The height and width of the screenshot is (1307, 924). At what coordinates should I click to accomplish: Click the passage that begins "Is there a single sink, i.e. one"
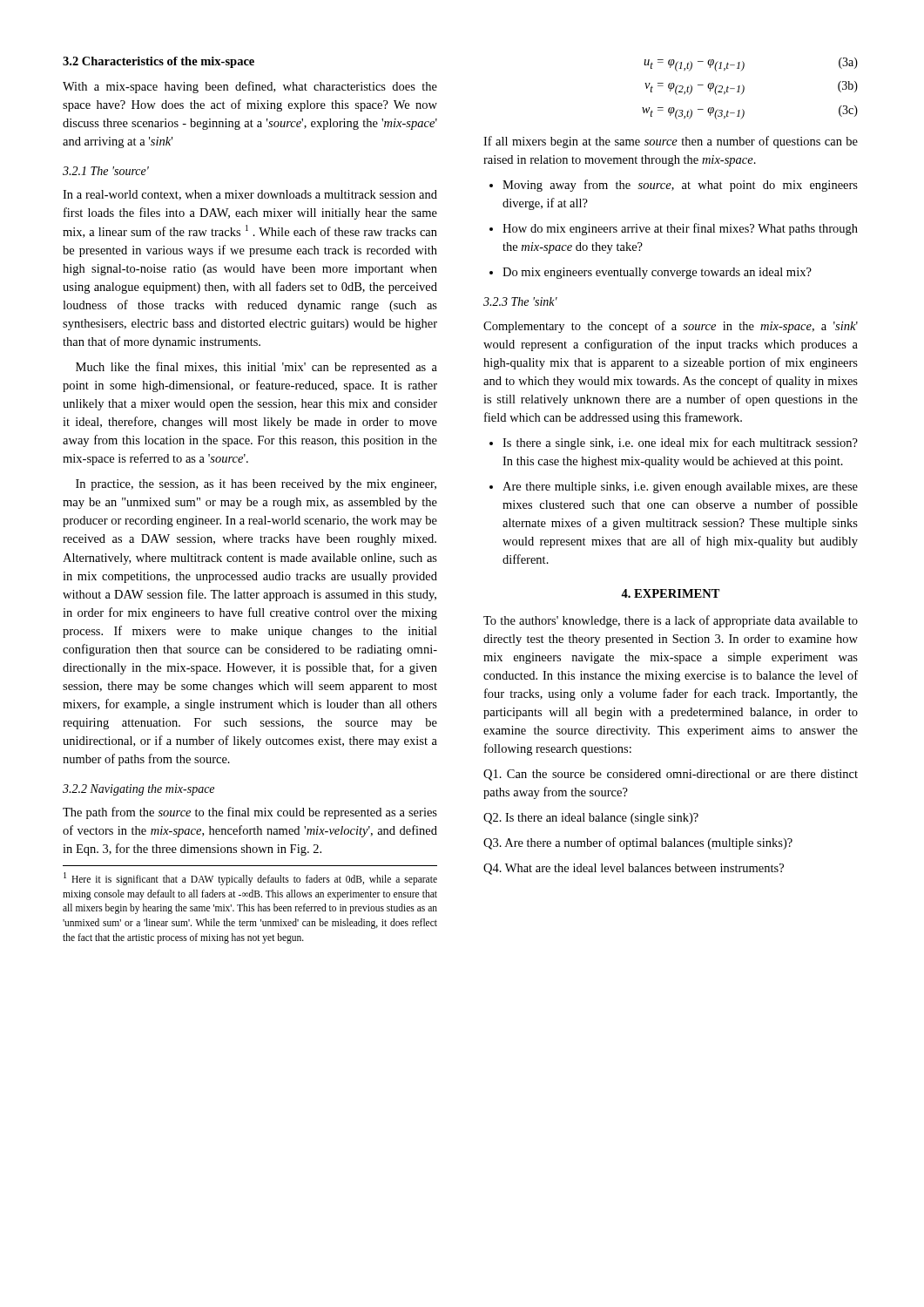click(x=671, y=452)
